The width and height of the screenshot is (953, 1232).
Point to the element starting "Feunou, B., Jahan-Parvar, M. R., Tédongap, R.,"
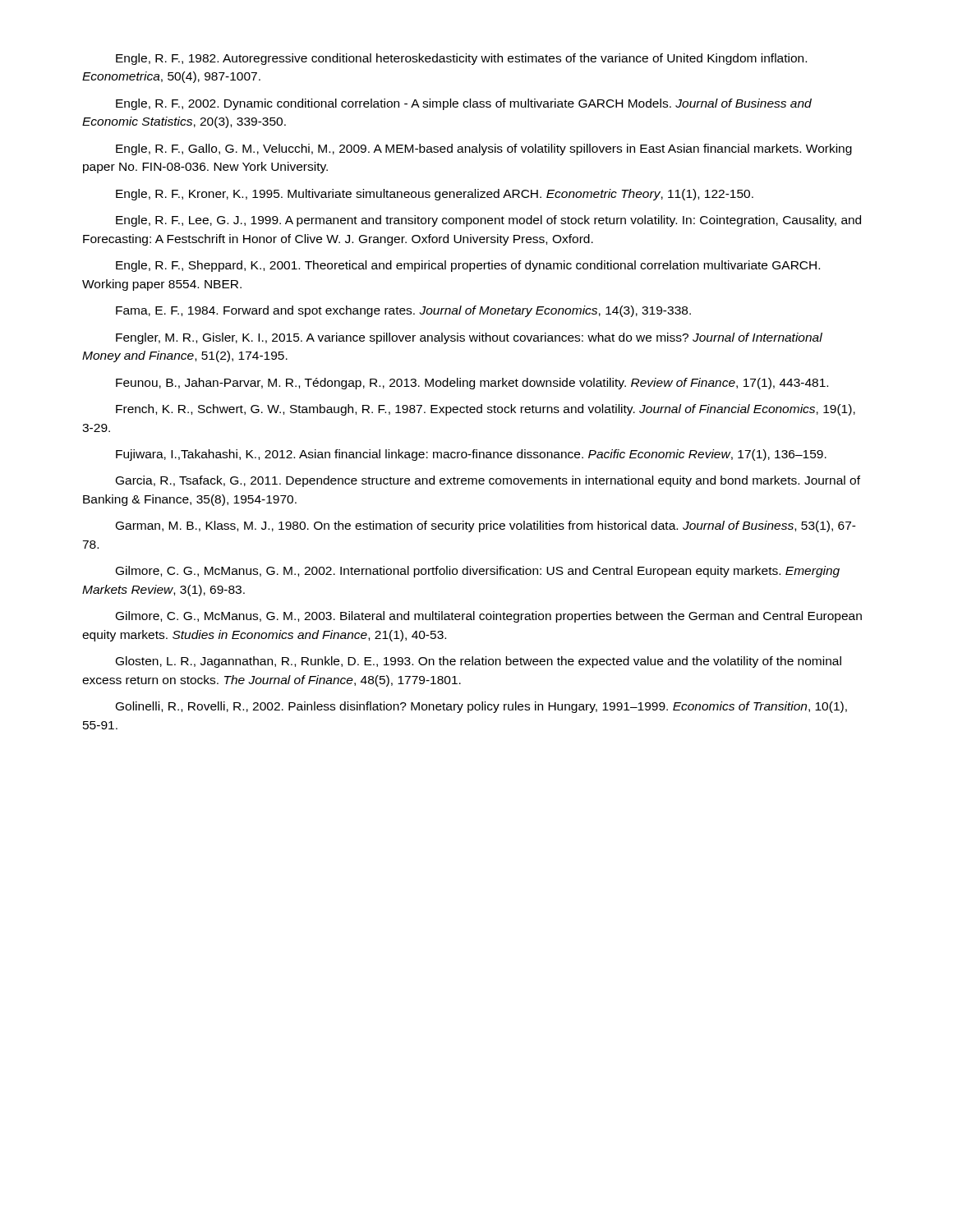[x=472, y=382]
